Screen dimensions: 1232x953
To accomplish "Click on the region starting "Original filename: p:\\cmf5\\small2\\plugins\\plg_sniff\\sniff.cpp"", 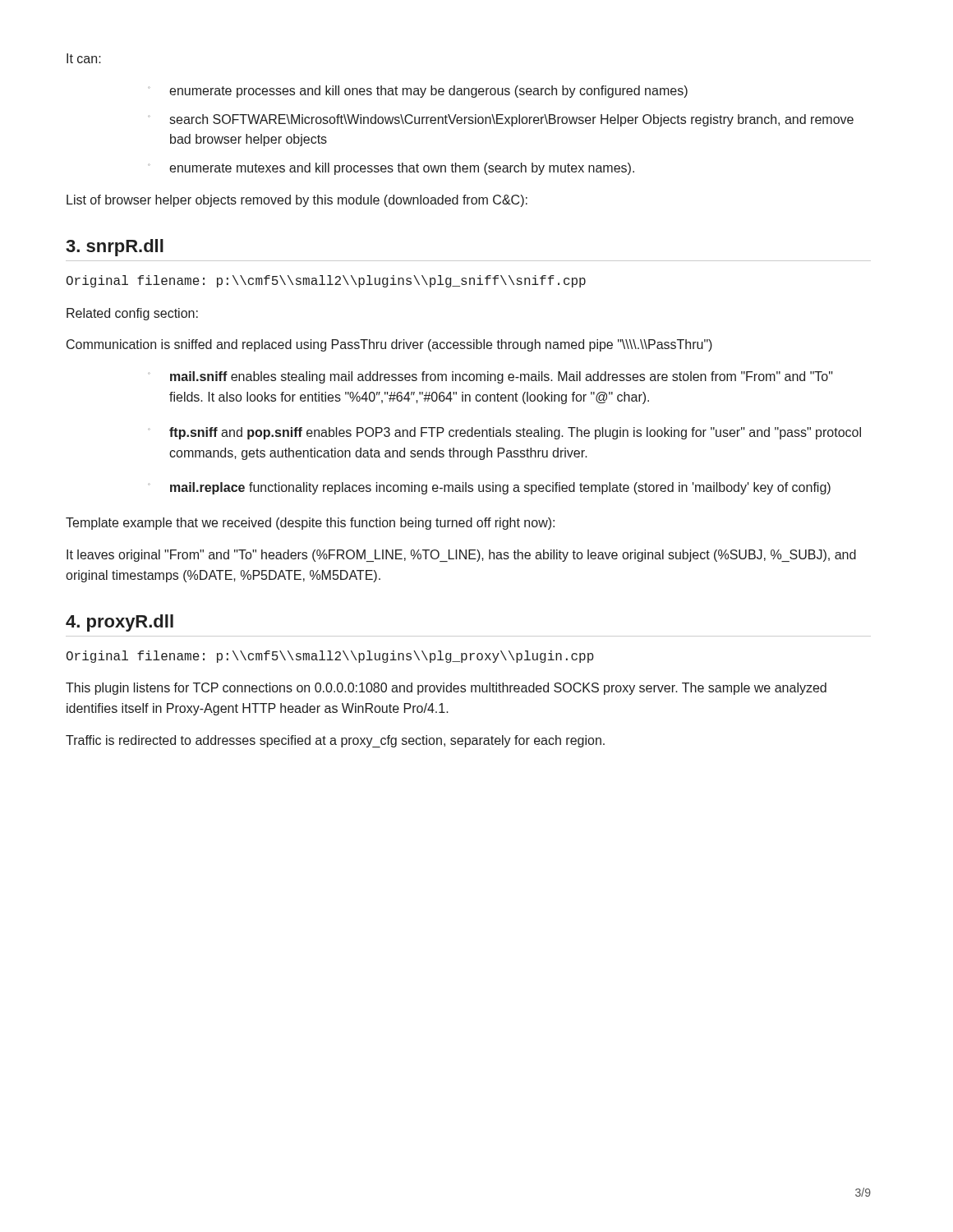I will 326,282.
